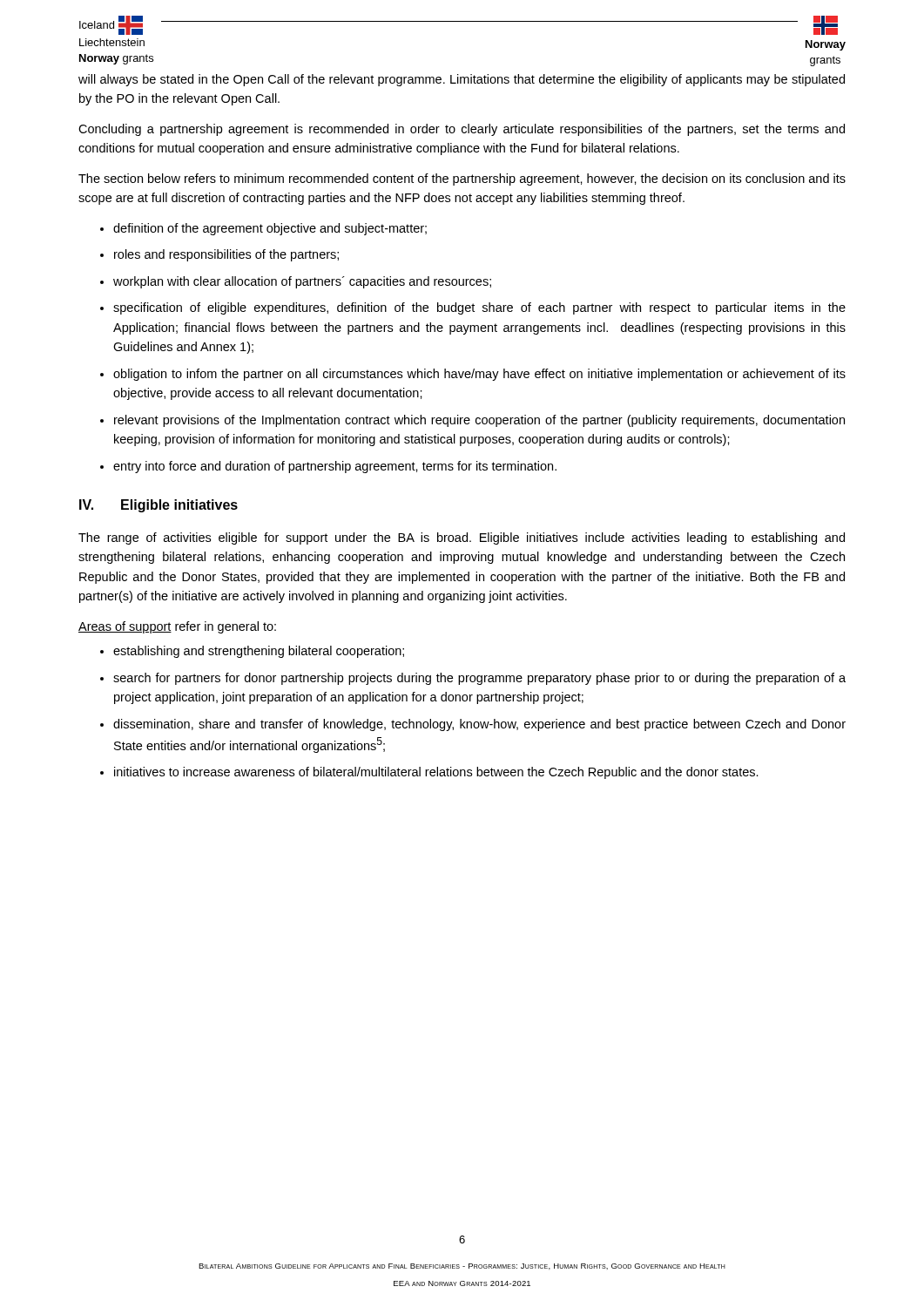Locate the section header that reads "IV. Eligible initiatives"
This screenshot has width=924, height=1307.
tap(158, 505)
